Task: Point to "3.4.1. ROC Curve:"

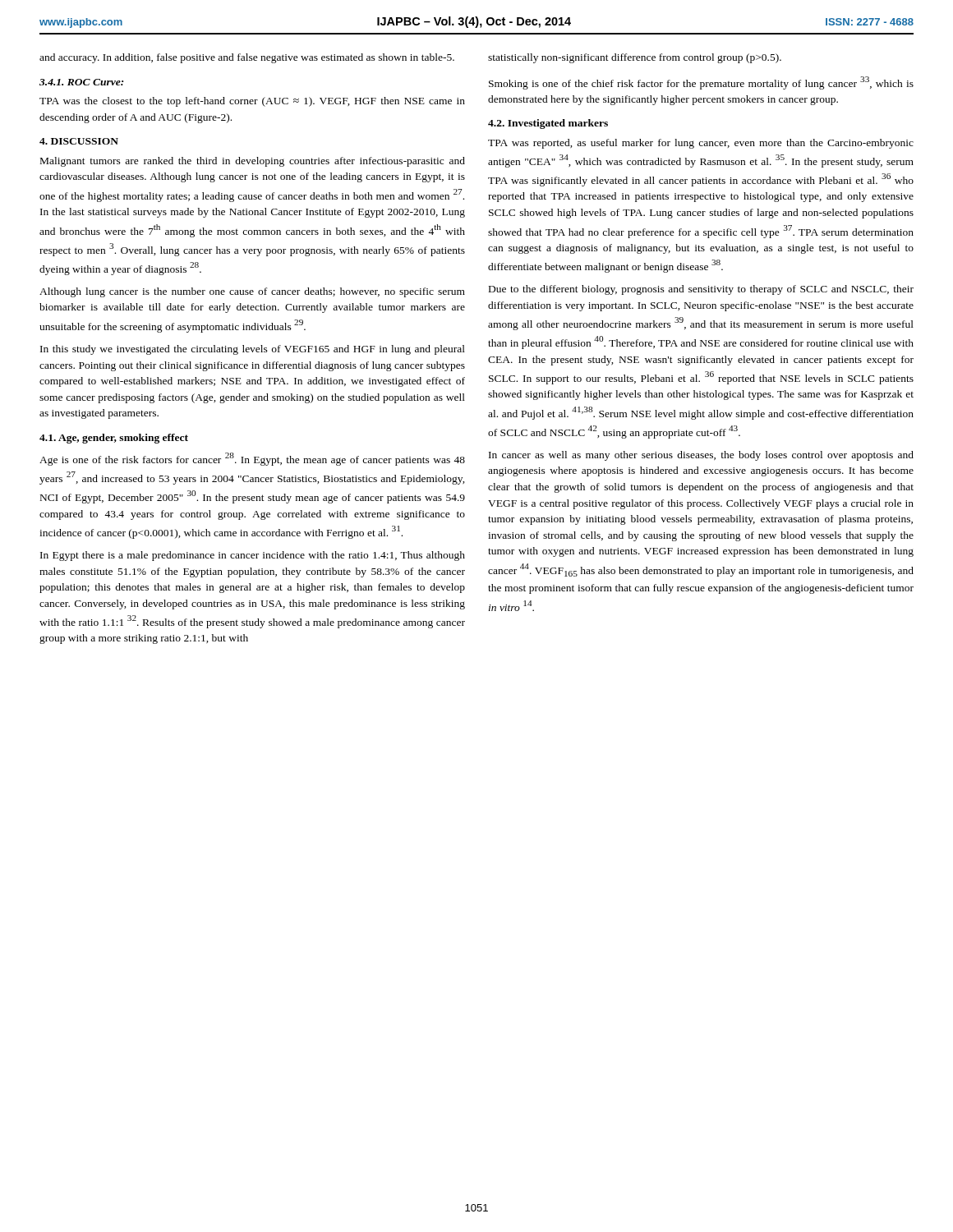Action: click(x=81, y=82)
